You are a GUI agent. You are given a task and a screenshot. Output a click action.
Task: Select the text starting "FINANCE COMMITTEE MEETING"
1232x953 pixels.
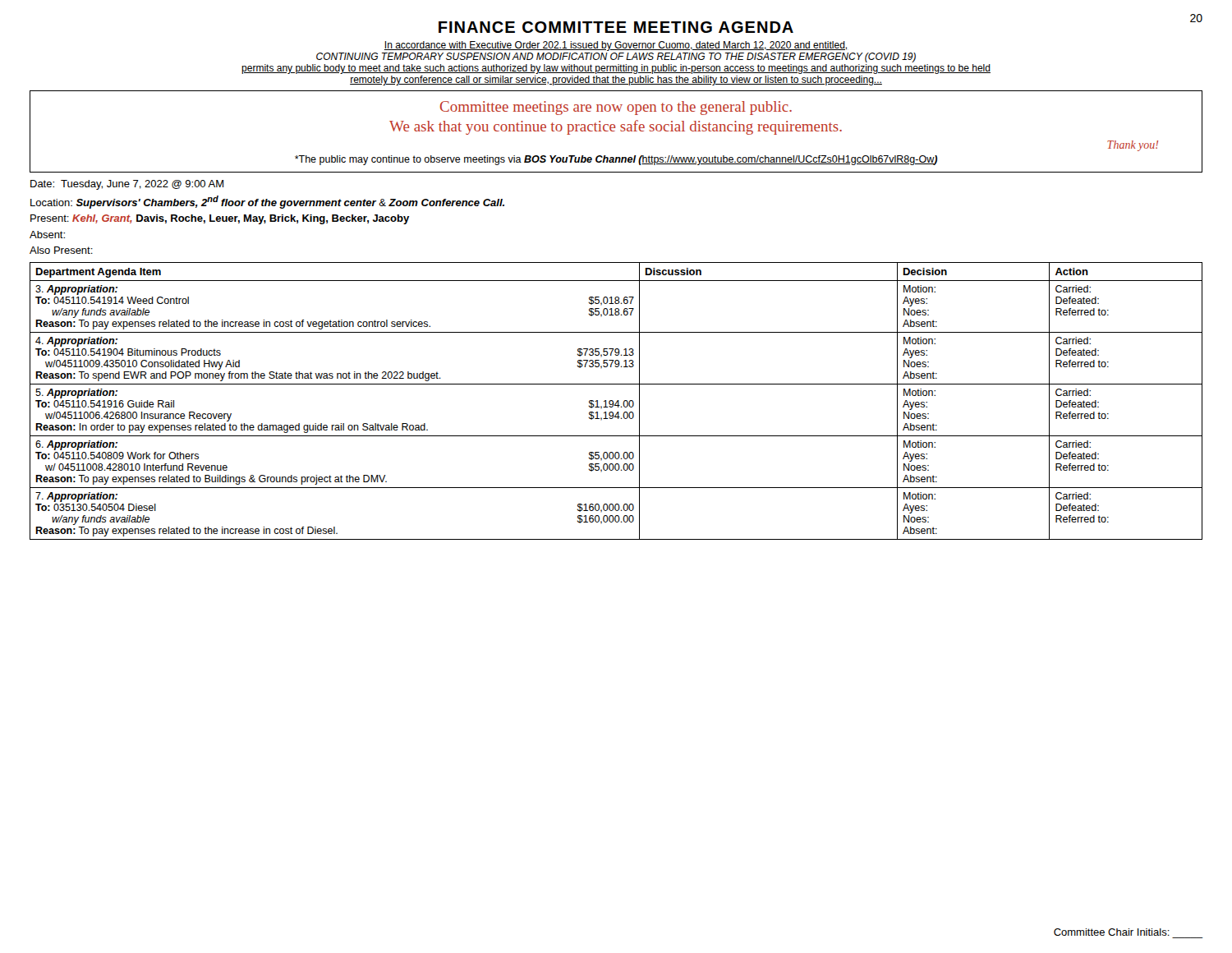616,27
